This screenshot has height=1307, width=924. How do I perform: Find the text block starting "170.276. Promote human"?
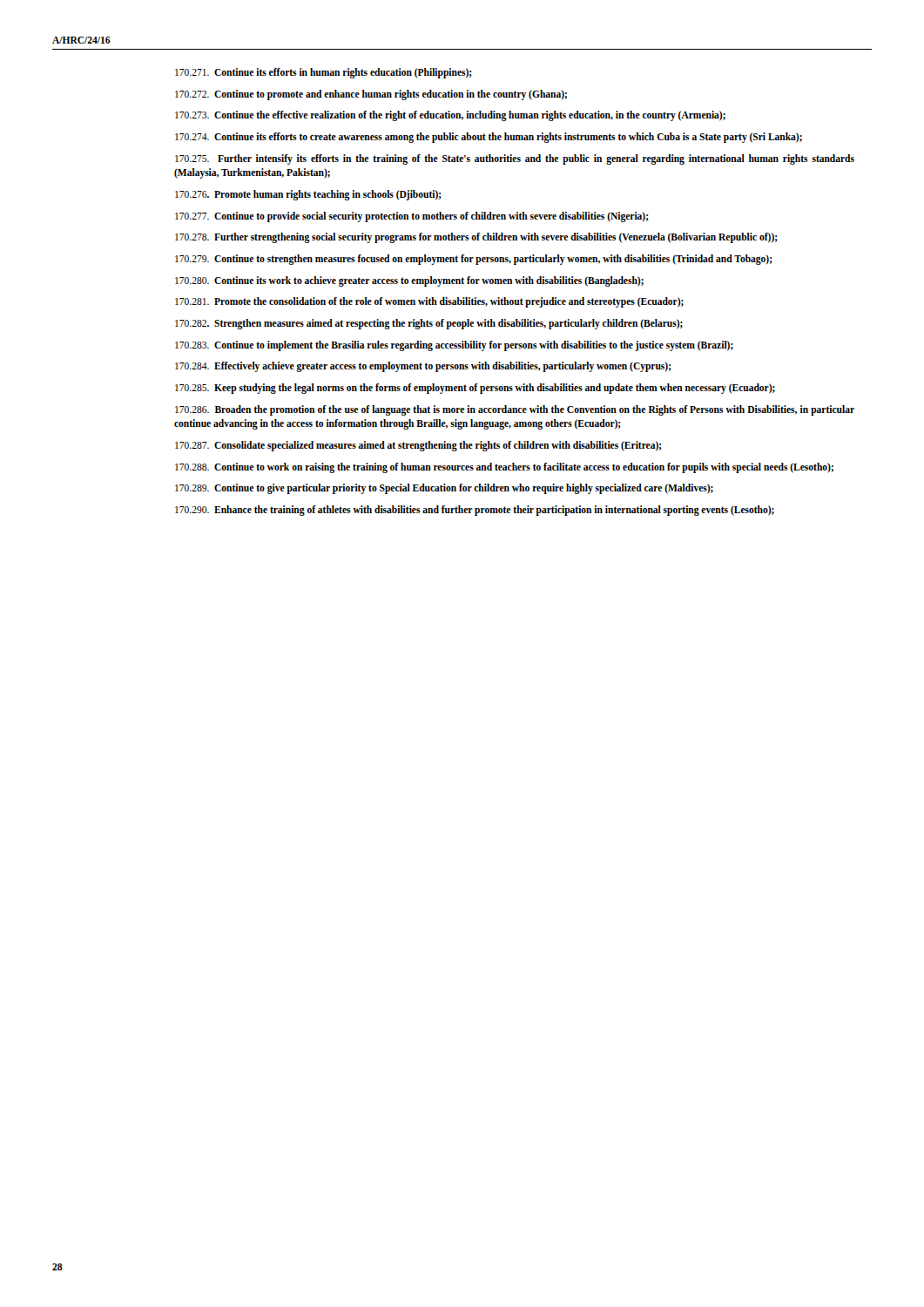[x=308, y=194]
